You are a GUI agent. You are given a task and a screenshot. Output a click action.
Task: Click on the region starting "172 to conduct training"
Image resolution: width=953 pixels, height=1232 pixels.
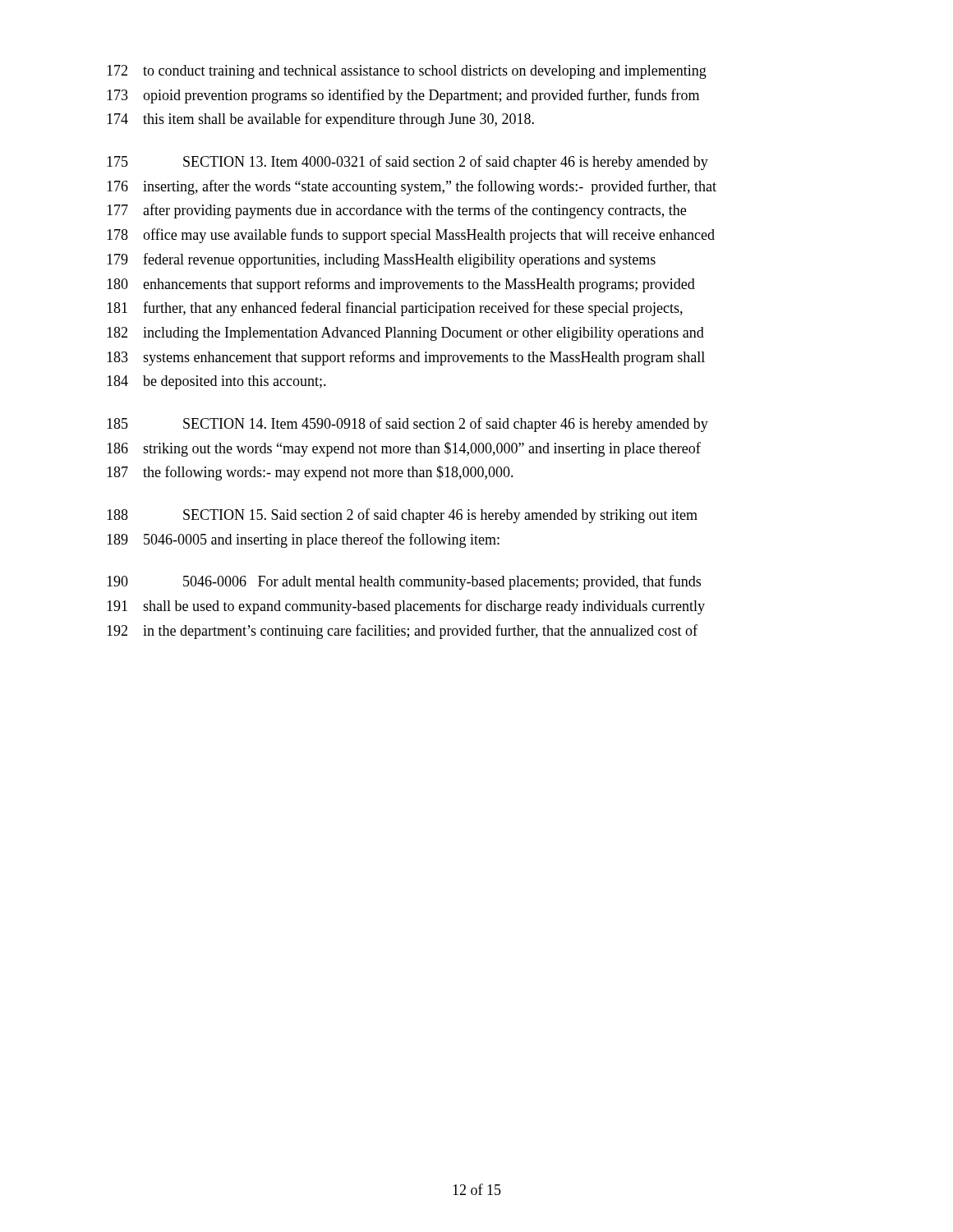476,71
